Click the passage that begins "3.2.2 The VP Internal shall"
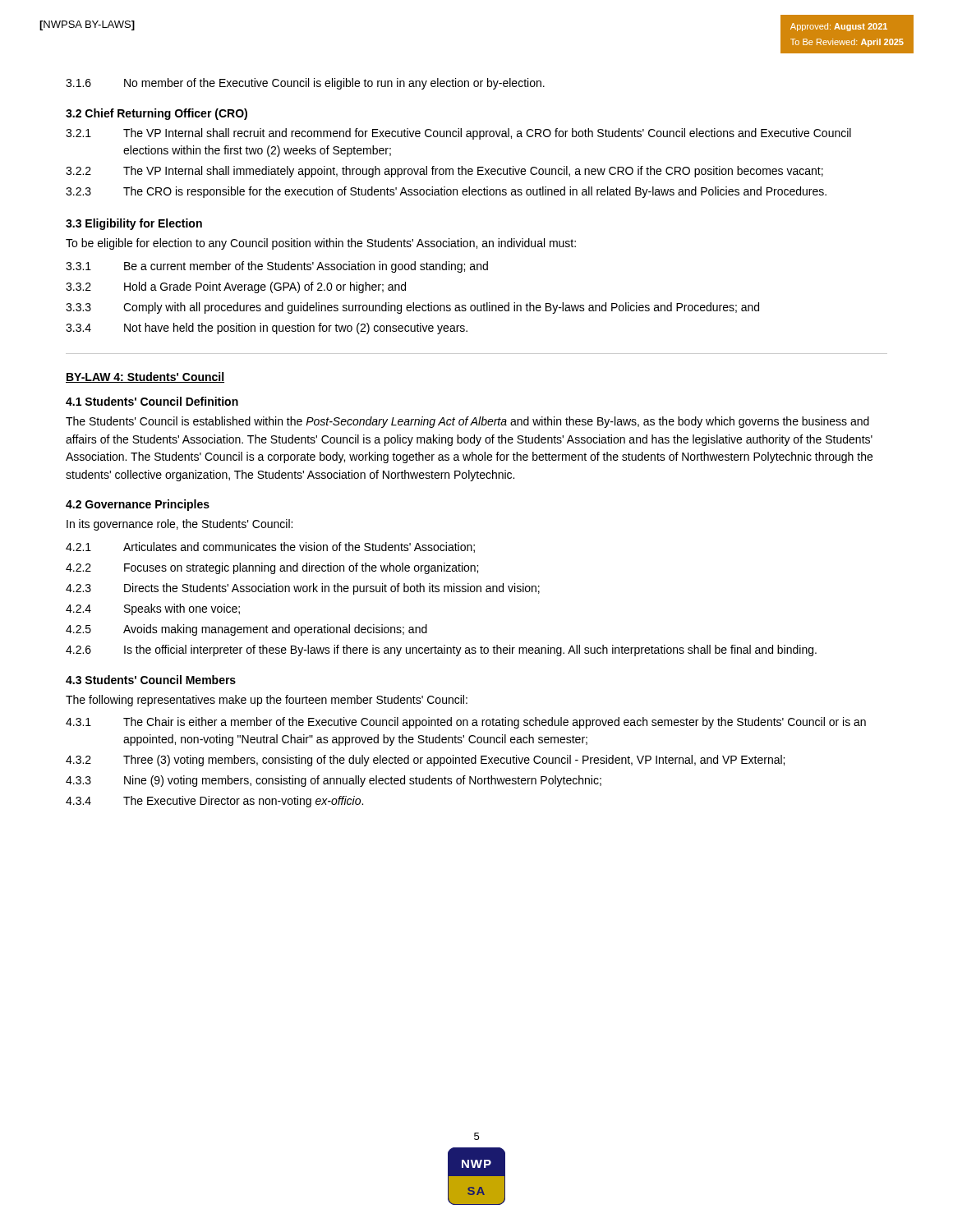Image resolution: width=953 pixels, height=1232 pixels. (476, 171)
